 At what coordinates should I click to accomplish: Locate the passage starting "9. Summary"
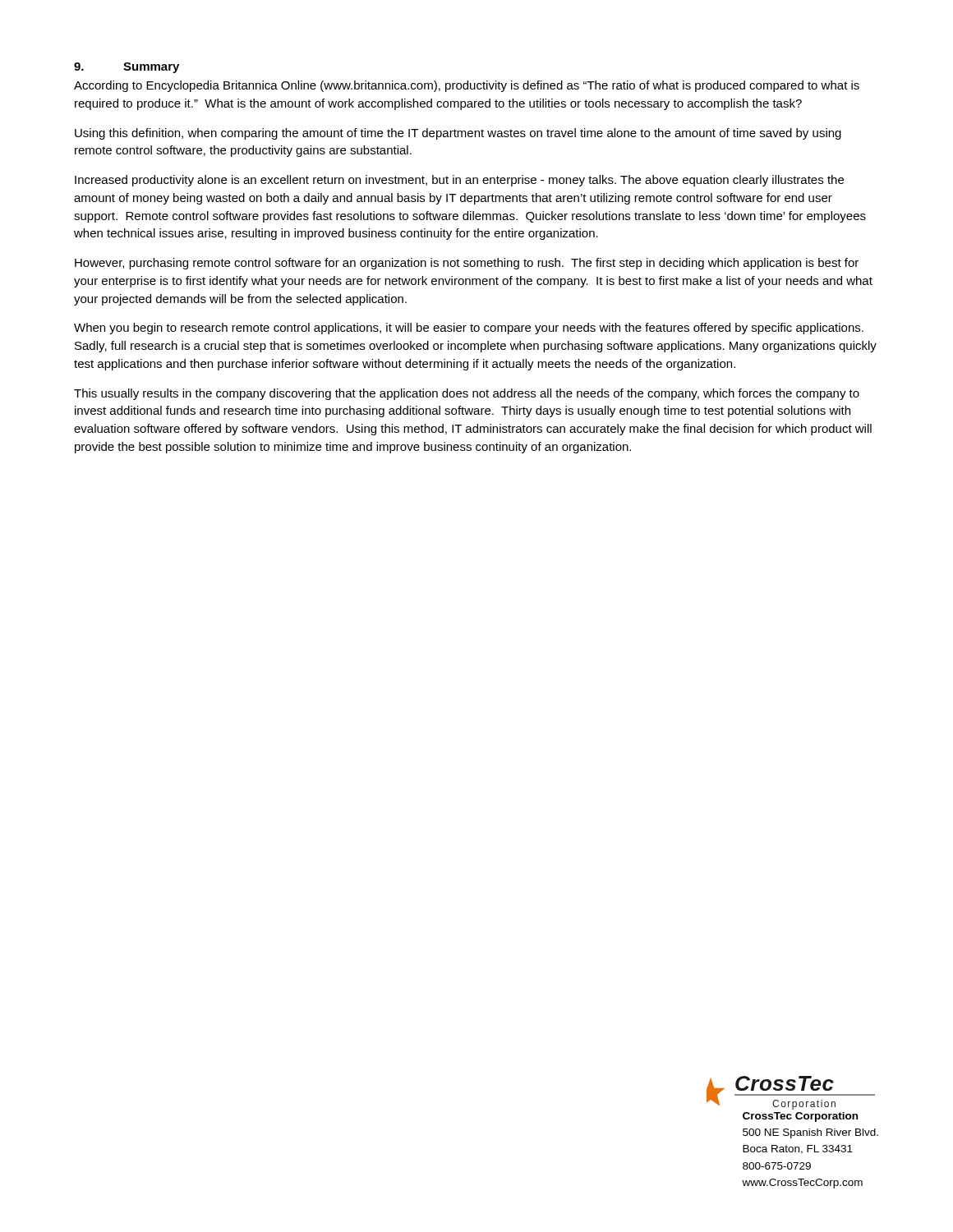click(127, 66)
